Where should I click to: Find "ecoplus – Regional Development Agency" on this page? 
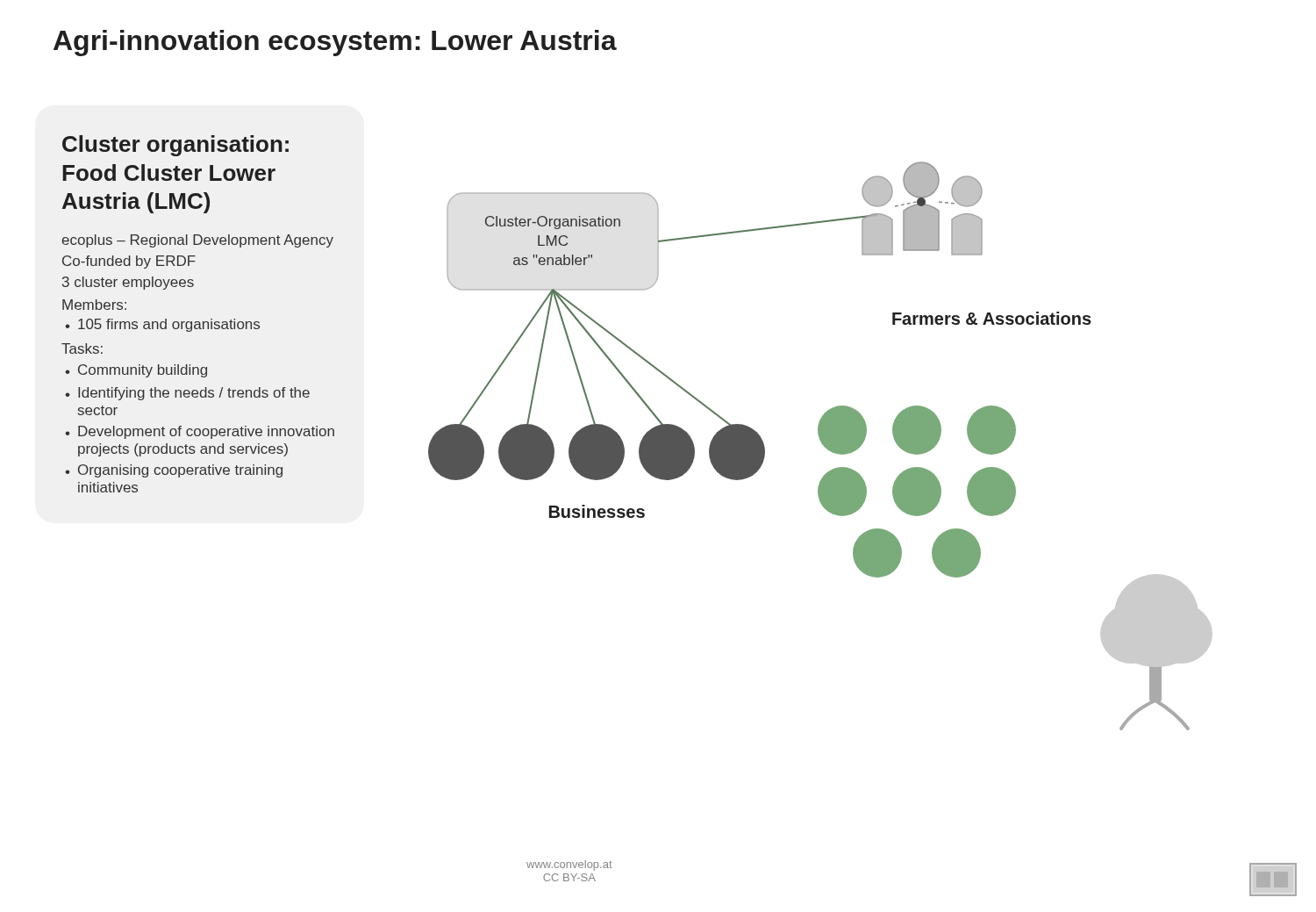(197, 240)
